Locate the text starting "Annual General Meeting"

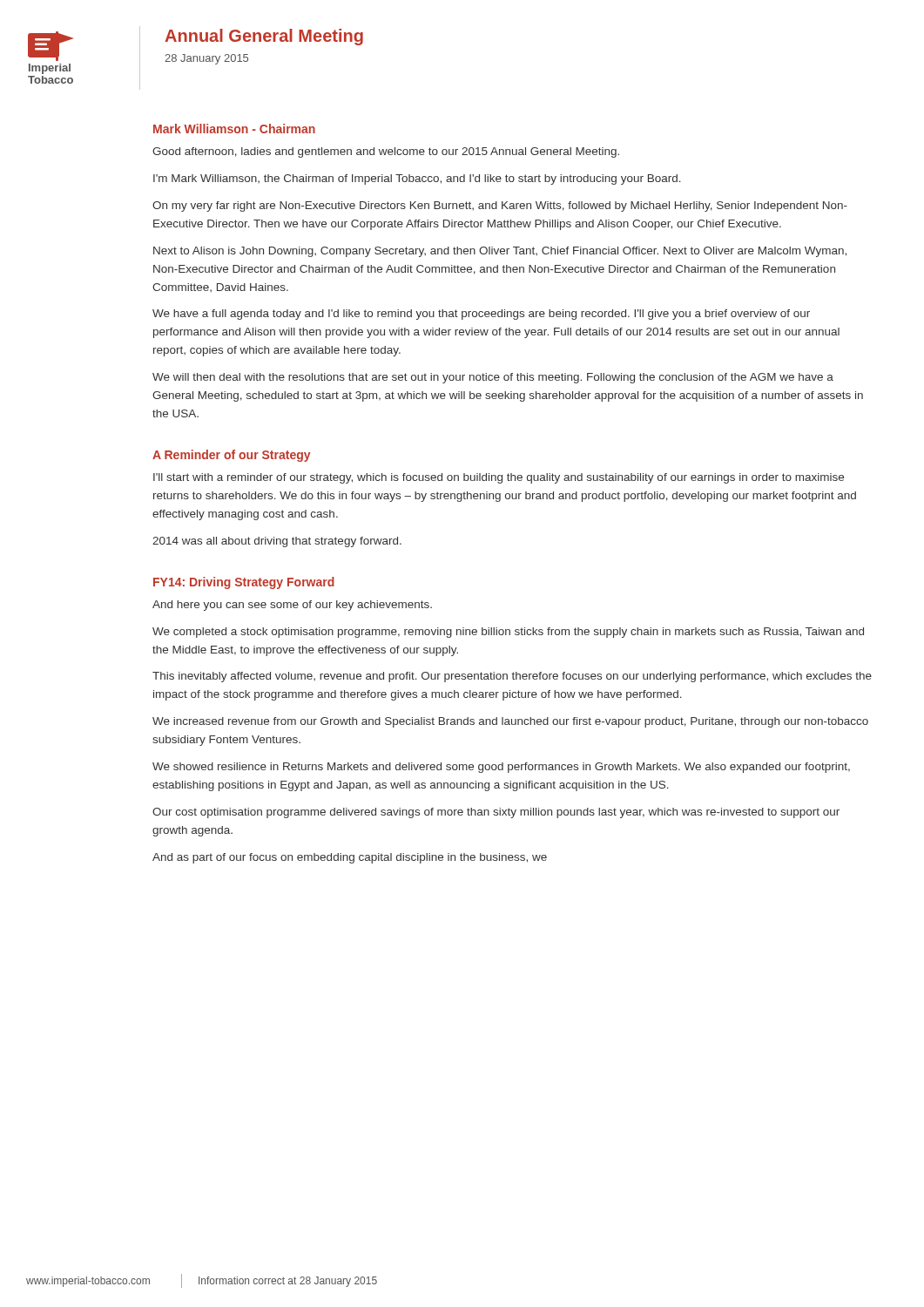point(264,36)
